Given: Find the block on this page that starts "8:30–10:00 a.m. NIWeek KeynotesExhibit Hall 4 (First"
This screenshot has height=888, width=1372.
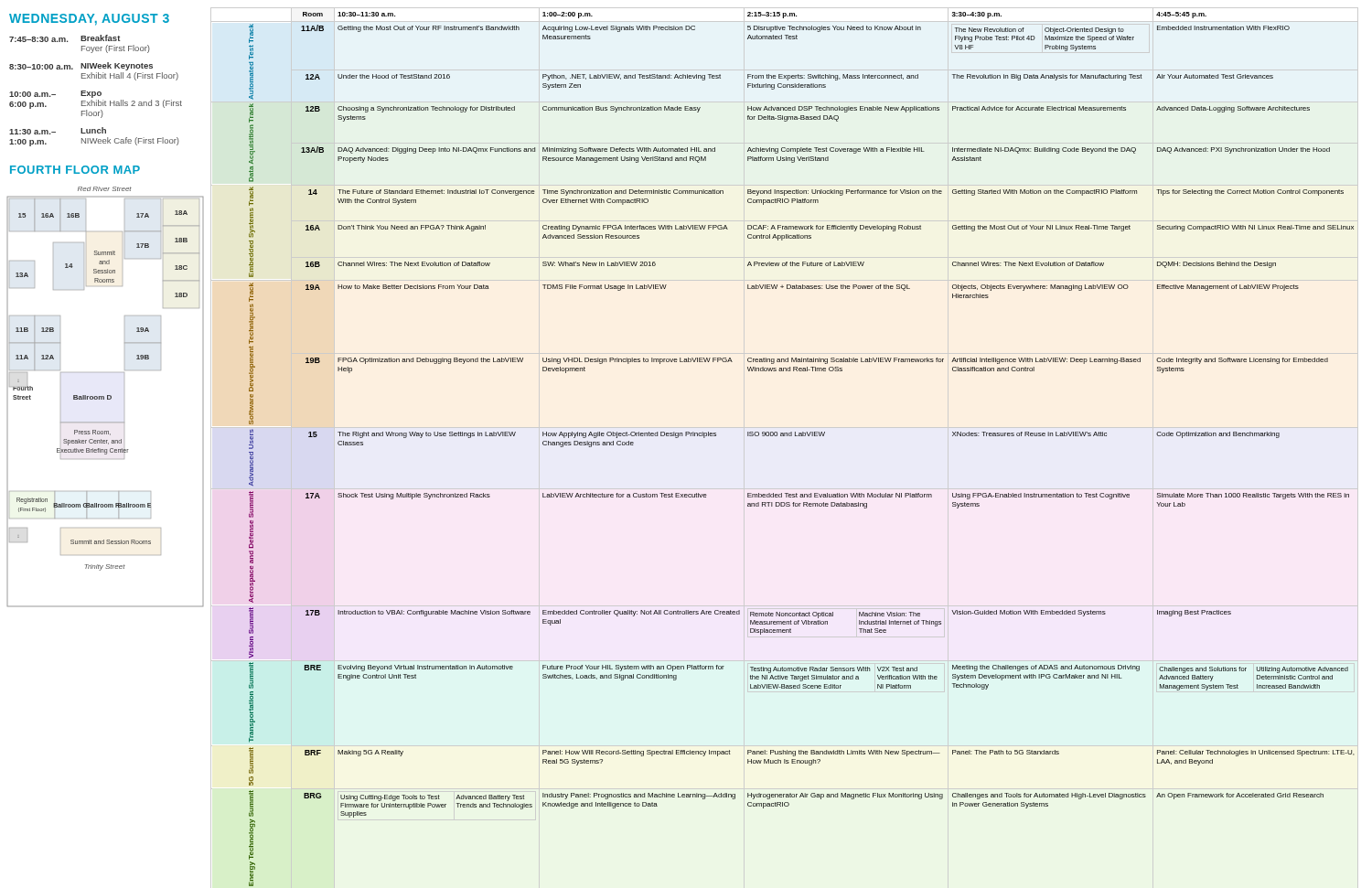Looking at the screenshot, I should click(x=94, y=70).
